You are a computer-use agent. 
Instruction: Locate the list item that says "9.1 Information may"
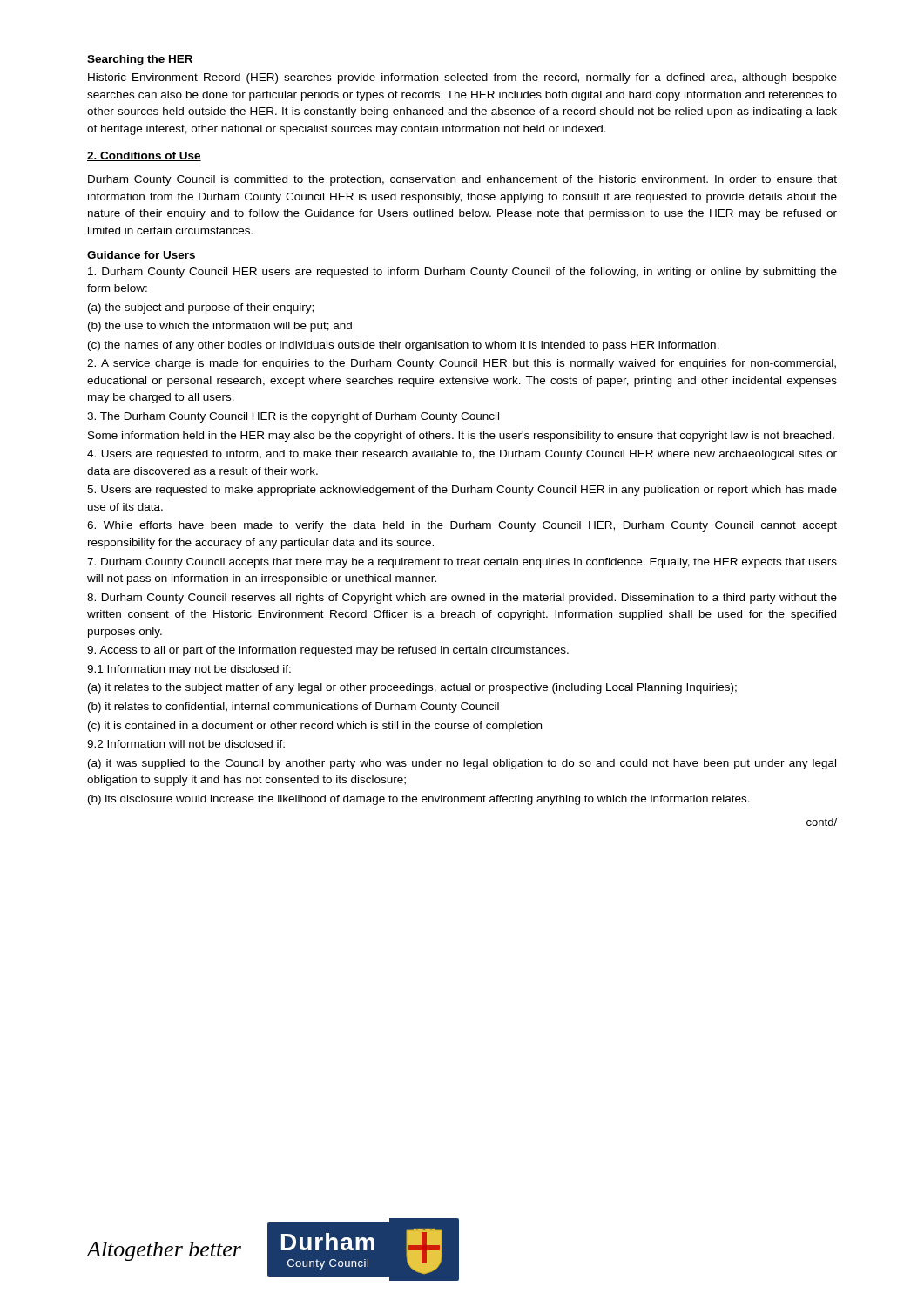pyautogui.click(x=189, y=669)
